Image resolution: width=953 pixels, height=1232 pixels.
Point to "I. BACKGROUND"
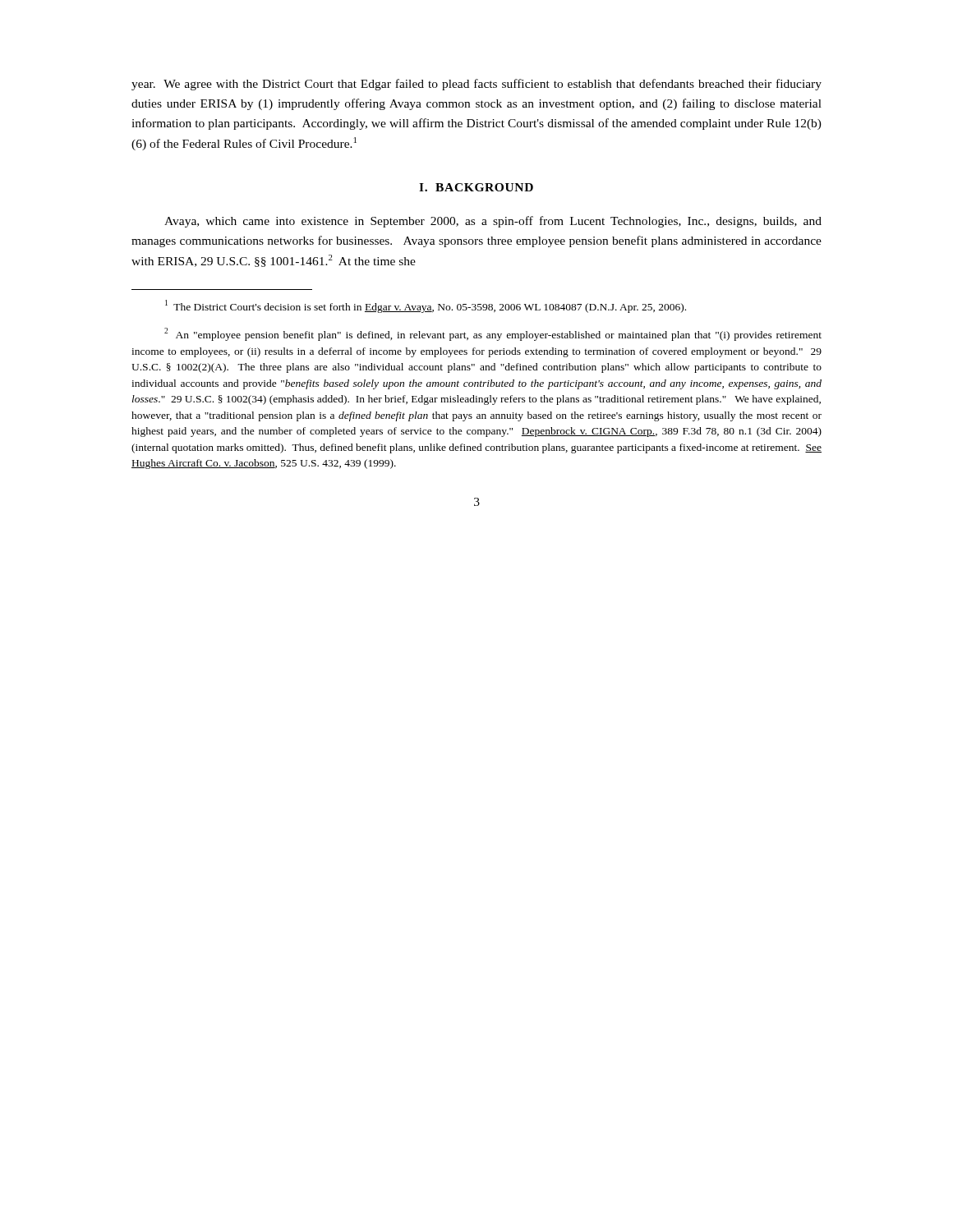point(476,187)
